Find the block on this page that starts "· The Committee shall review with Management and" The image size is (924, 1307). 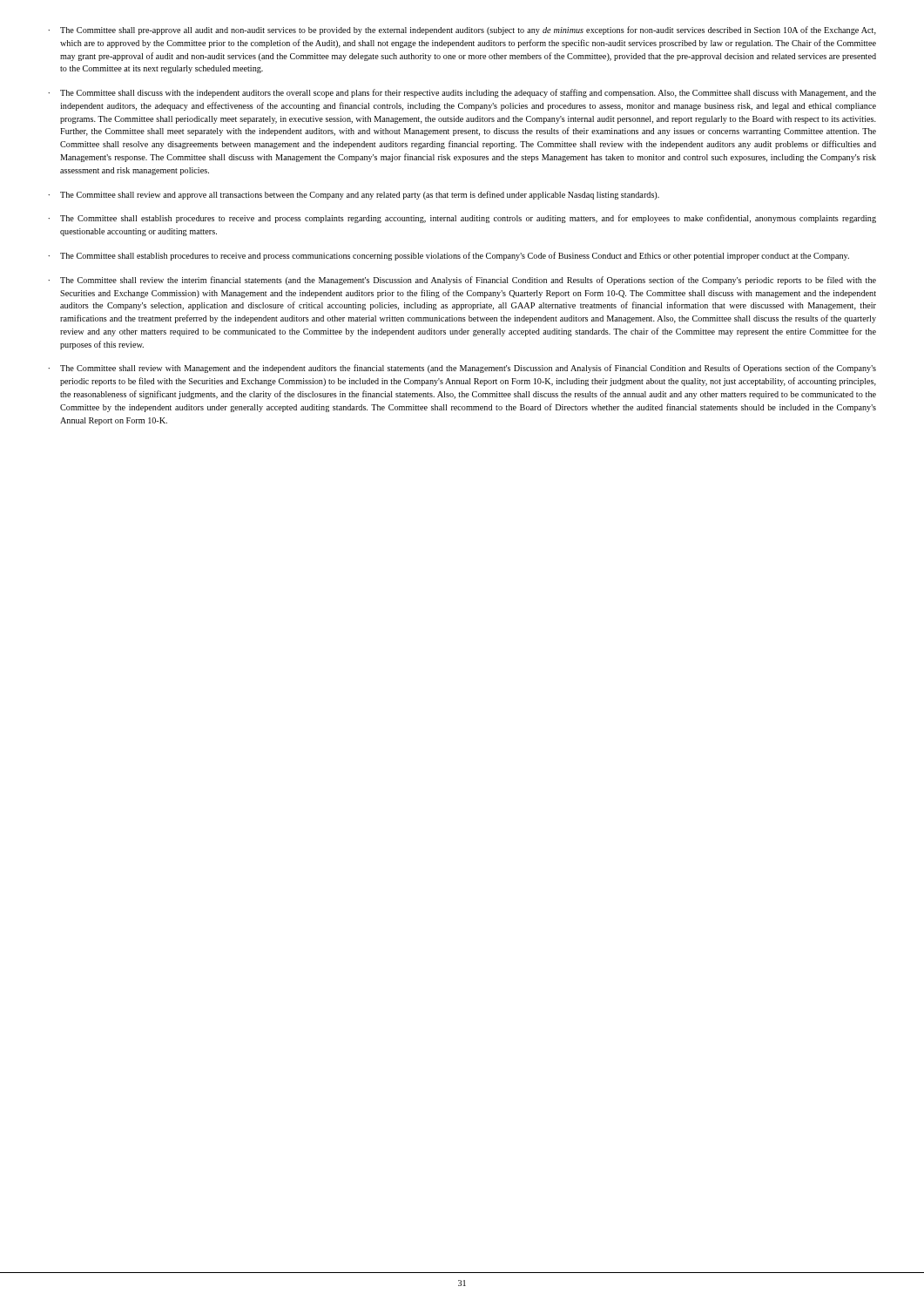462,395
